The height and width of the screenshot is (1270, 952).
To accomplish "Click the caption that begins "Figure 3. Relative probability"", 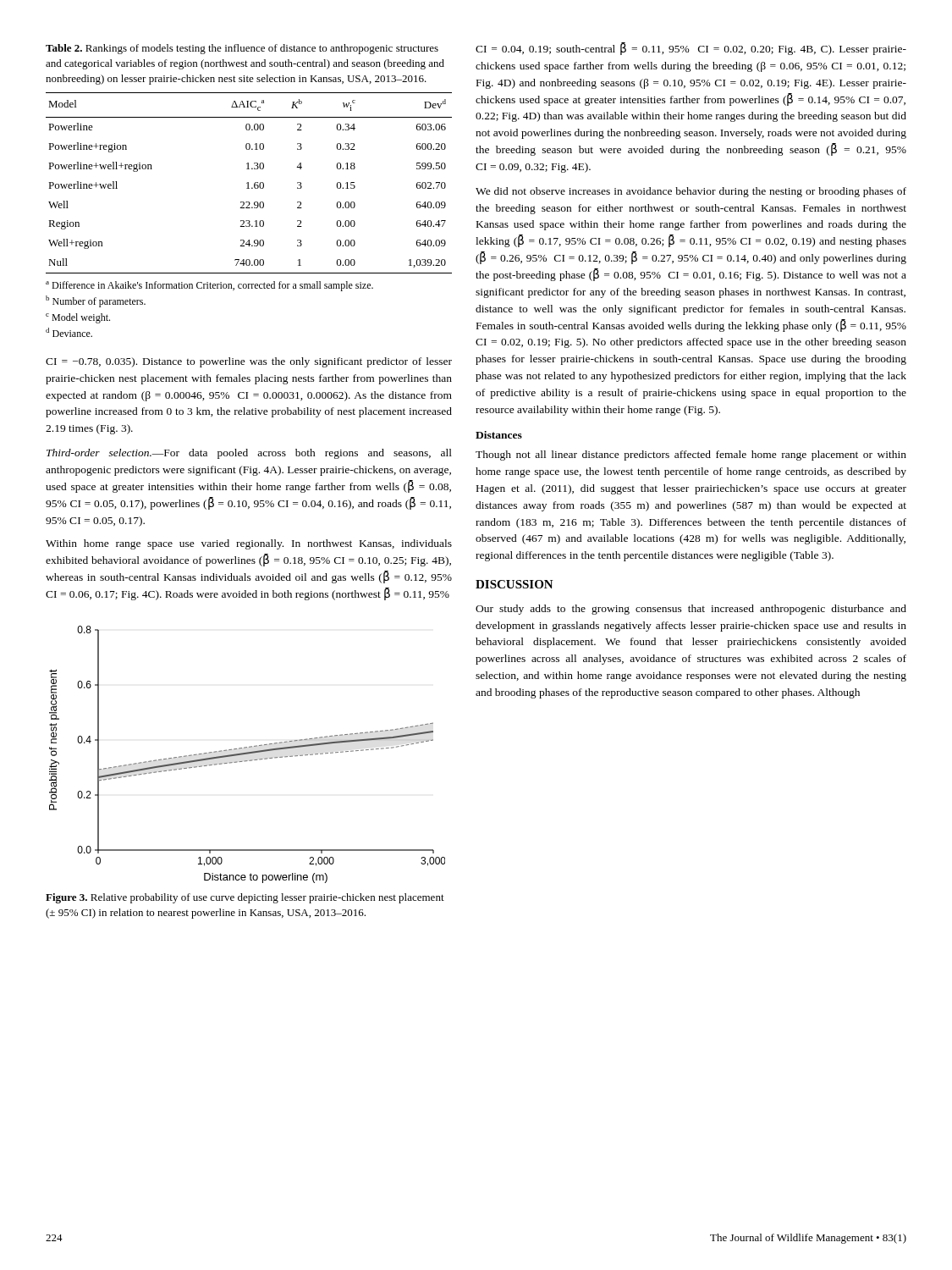I will click(x=245, y=905).
